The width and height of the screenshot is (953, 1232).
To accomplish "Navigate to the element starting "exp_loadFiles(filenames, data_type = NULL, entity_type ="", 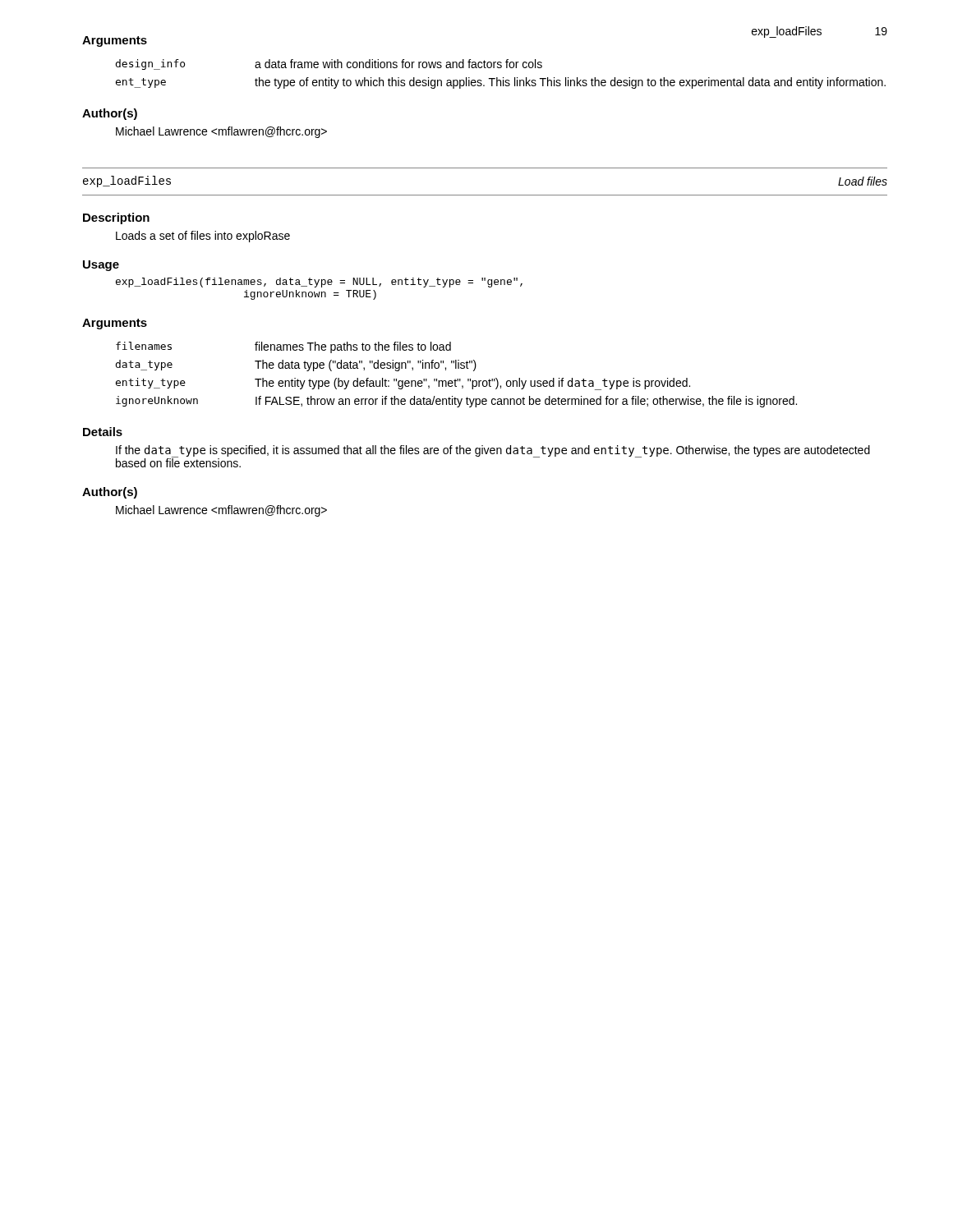I will tap(320, 288).
